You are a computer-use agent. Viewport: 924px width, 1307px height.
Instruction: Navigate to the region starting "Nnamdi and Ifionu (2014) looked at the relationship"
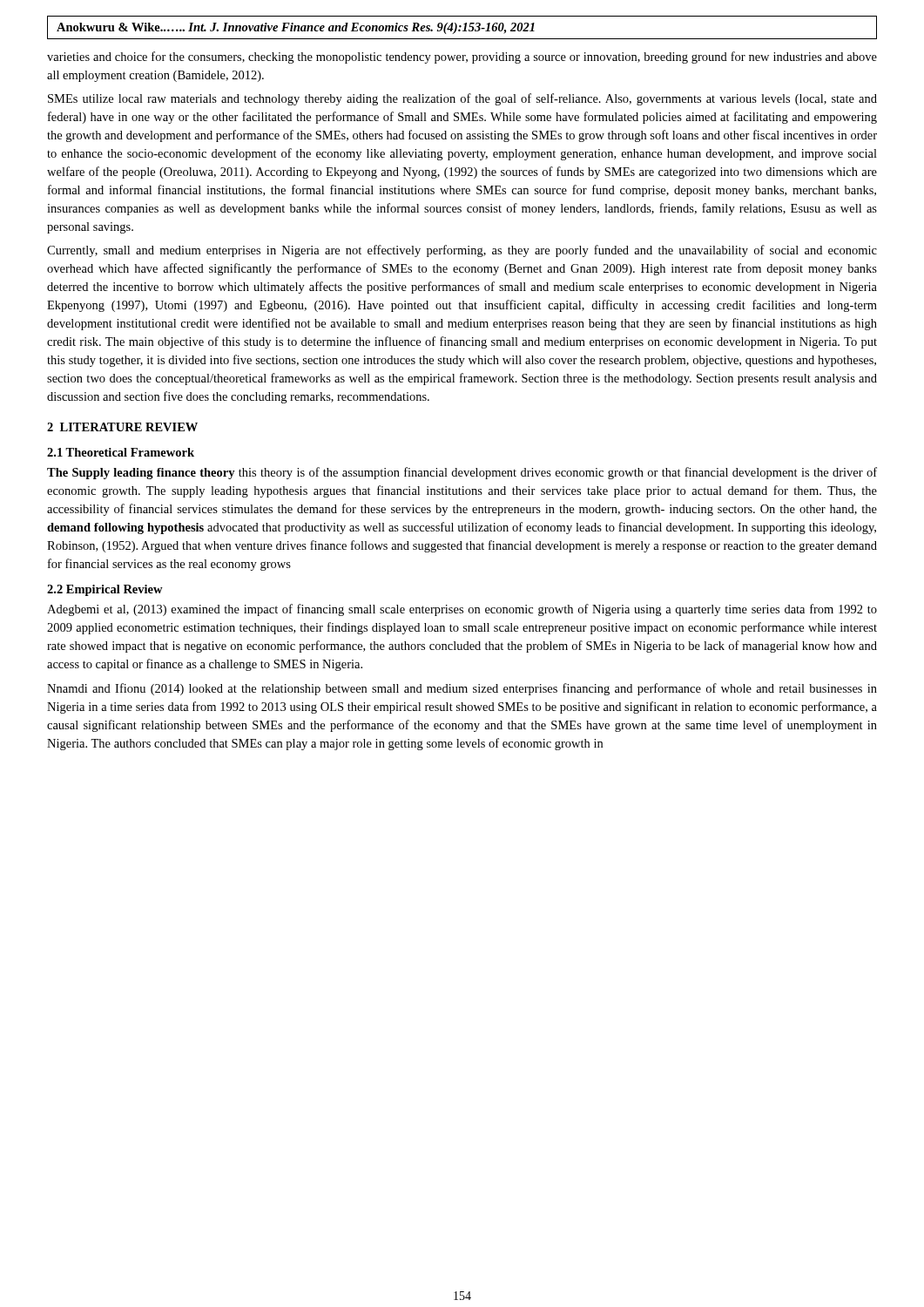click(462, 716)
